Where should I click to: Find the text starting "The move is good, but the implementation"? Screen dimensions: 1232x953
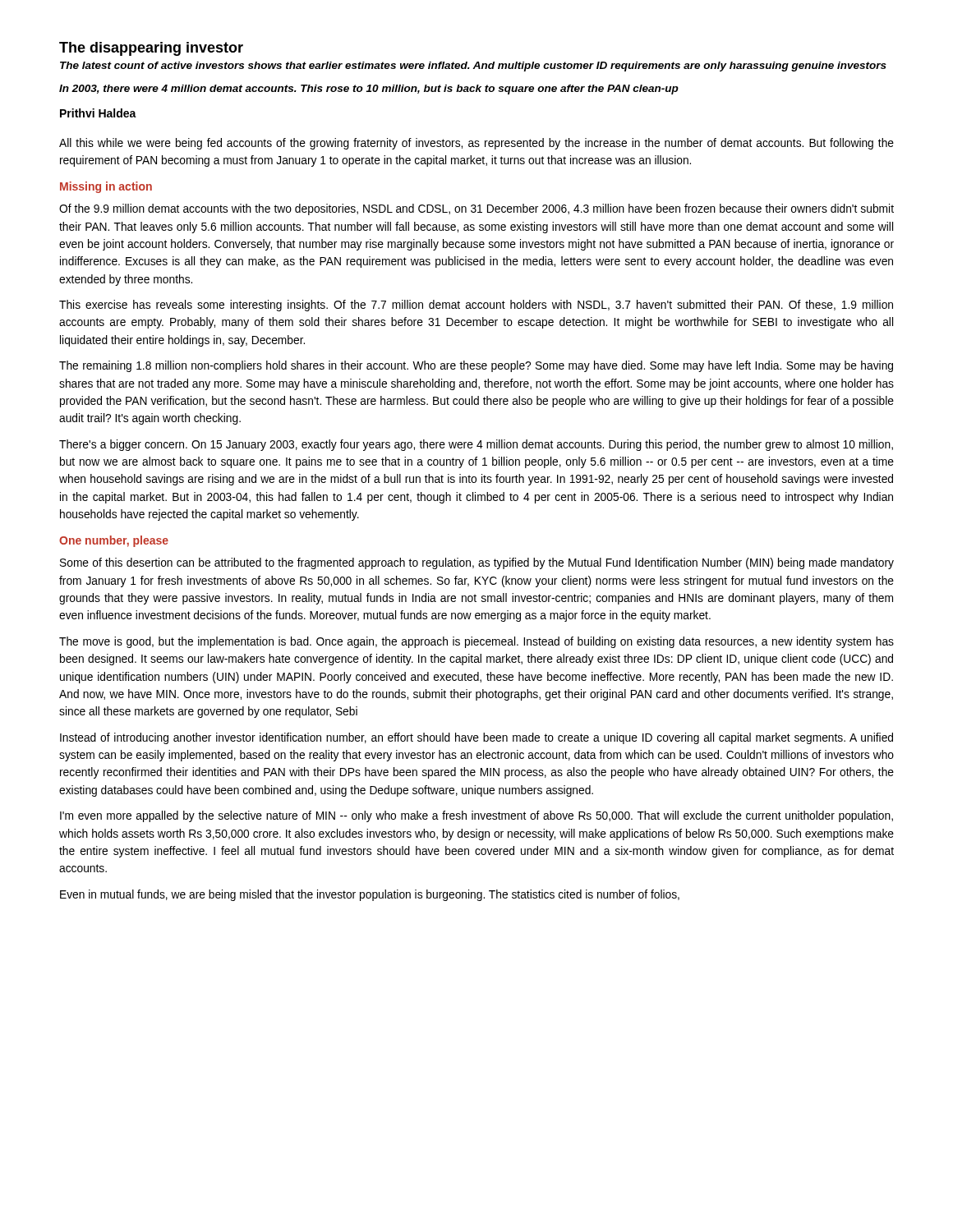[476, 677]
